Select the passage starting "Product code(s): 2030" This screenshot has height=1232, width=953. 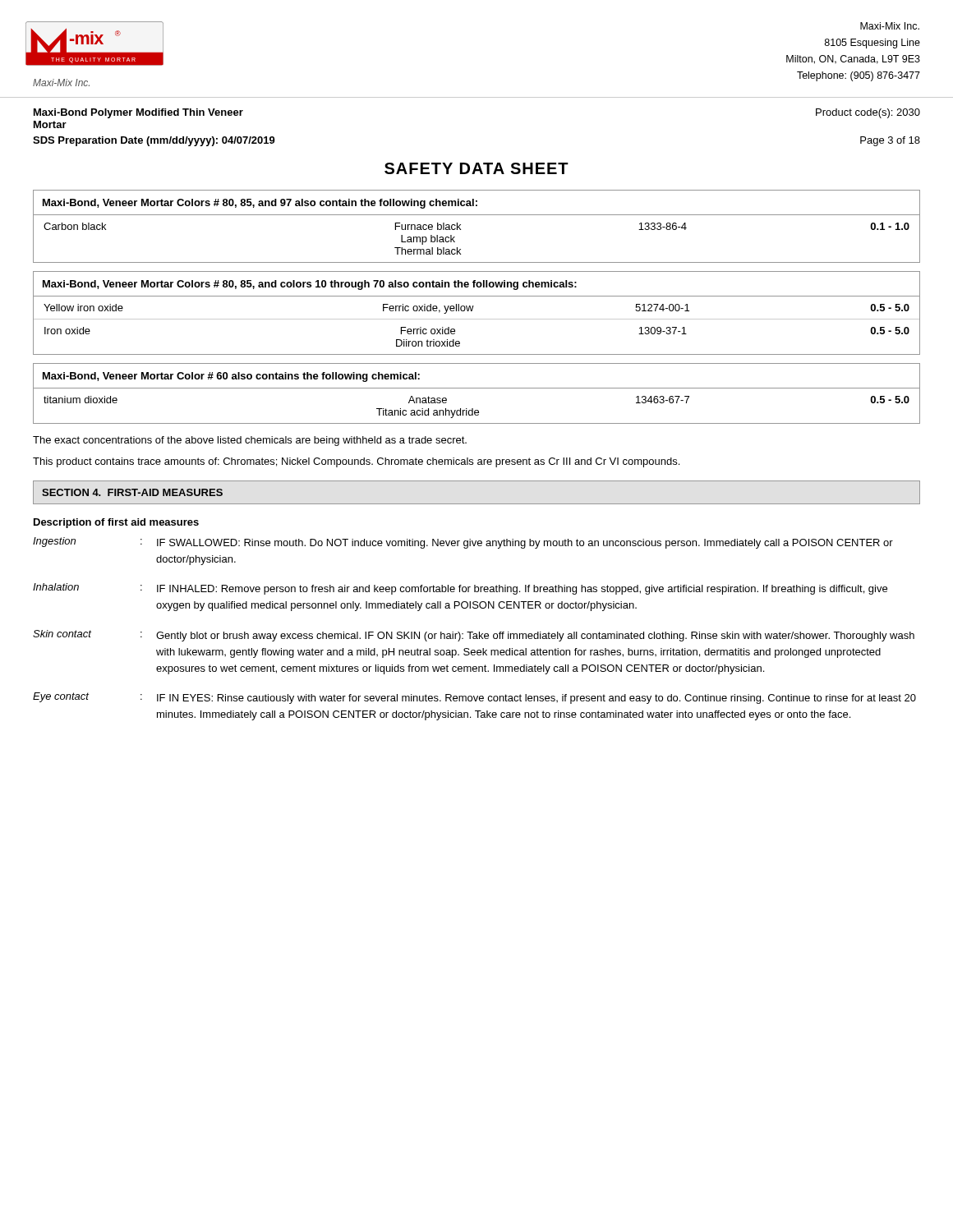coord(868,112)
